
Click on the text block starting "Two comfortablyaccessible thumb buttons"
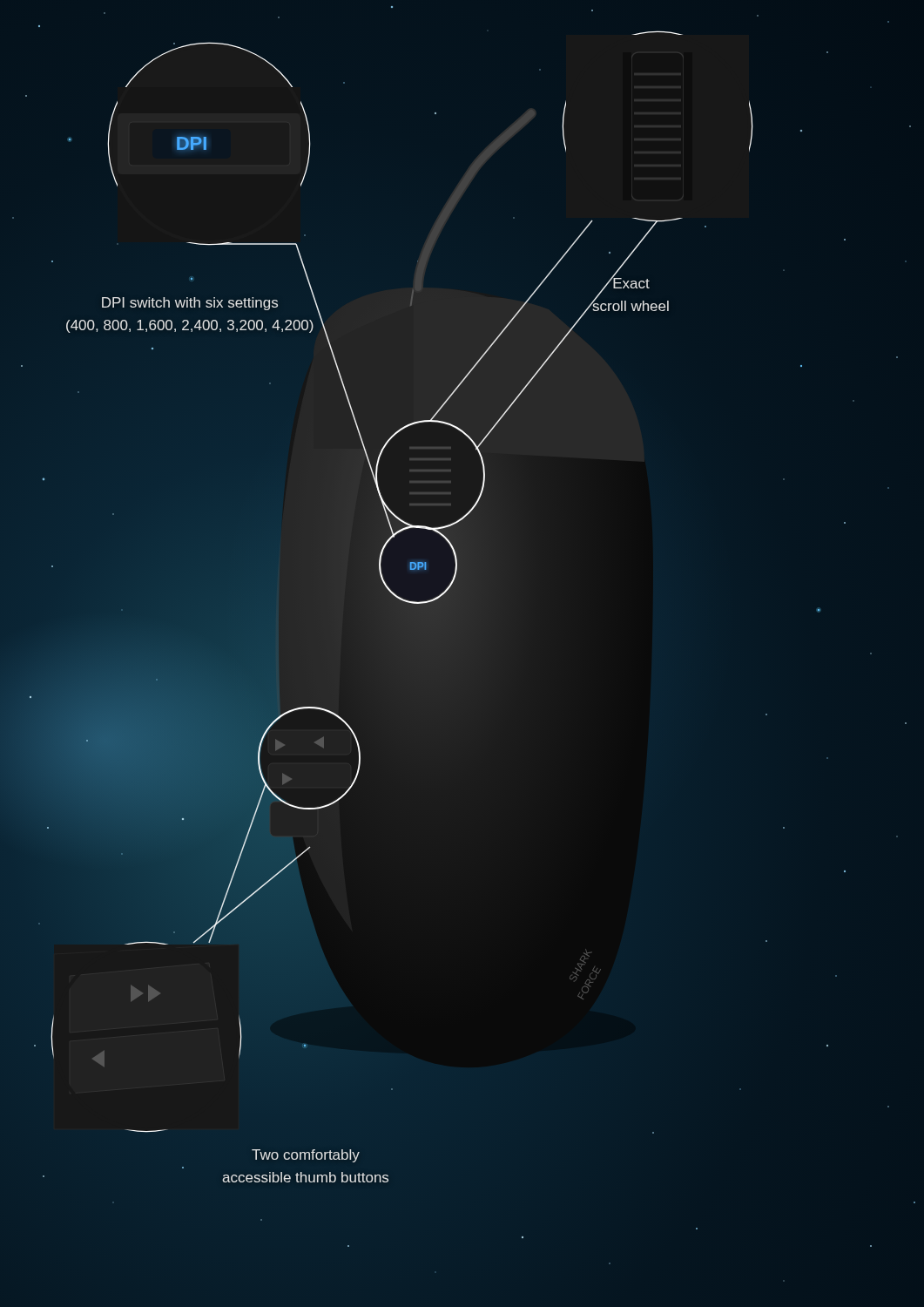click(306, 1166)
